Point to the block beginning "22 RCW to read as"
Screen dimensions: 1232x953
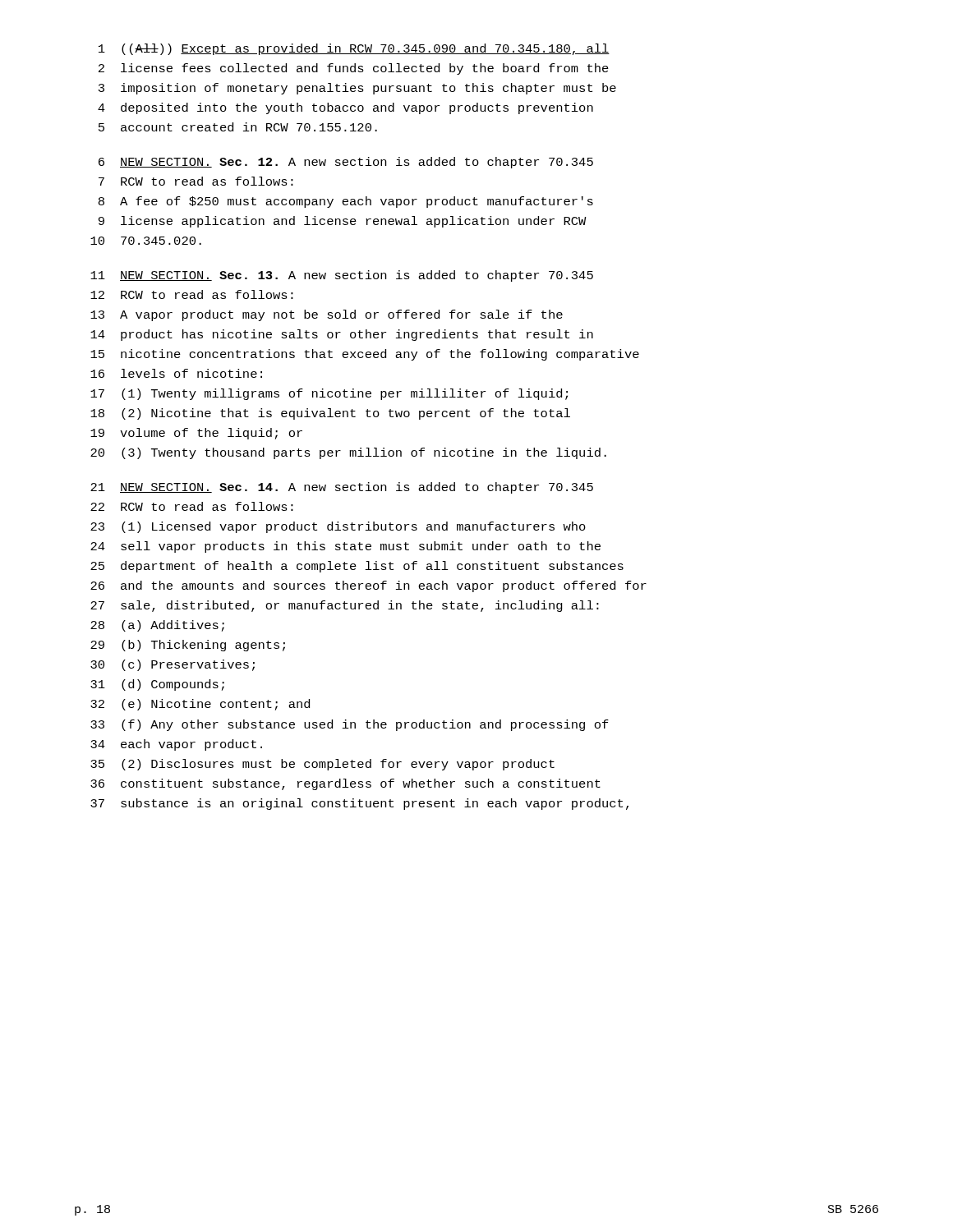192,506
